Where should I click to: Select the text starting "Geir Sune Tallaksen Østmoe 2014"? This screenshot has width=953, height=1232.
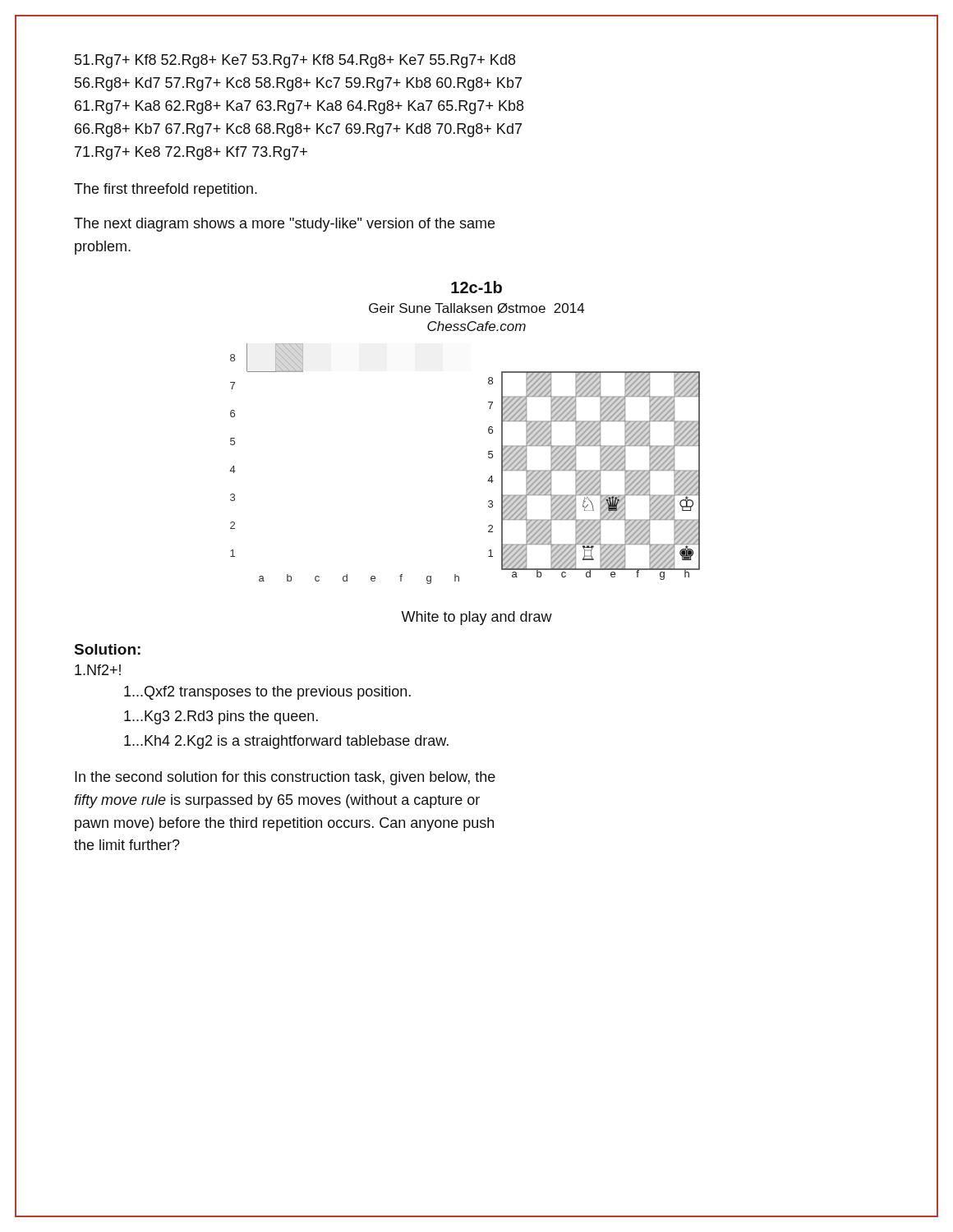[x=476, y=309]
